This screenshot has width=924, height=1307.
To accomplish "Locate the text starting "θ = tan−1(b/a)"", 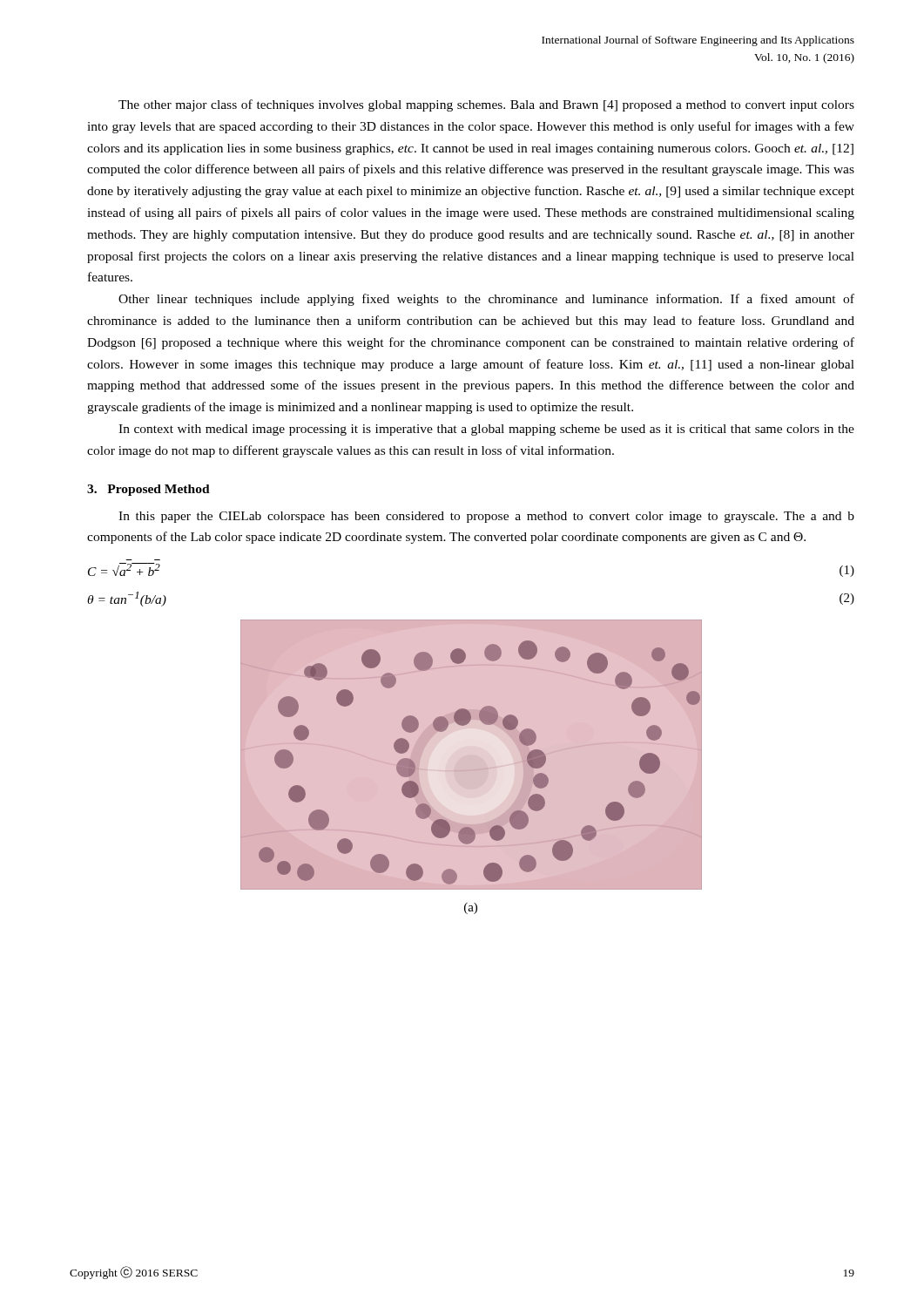I will point(118,598).
